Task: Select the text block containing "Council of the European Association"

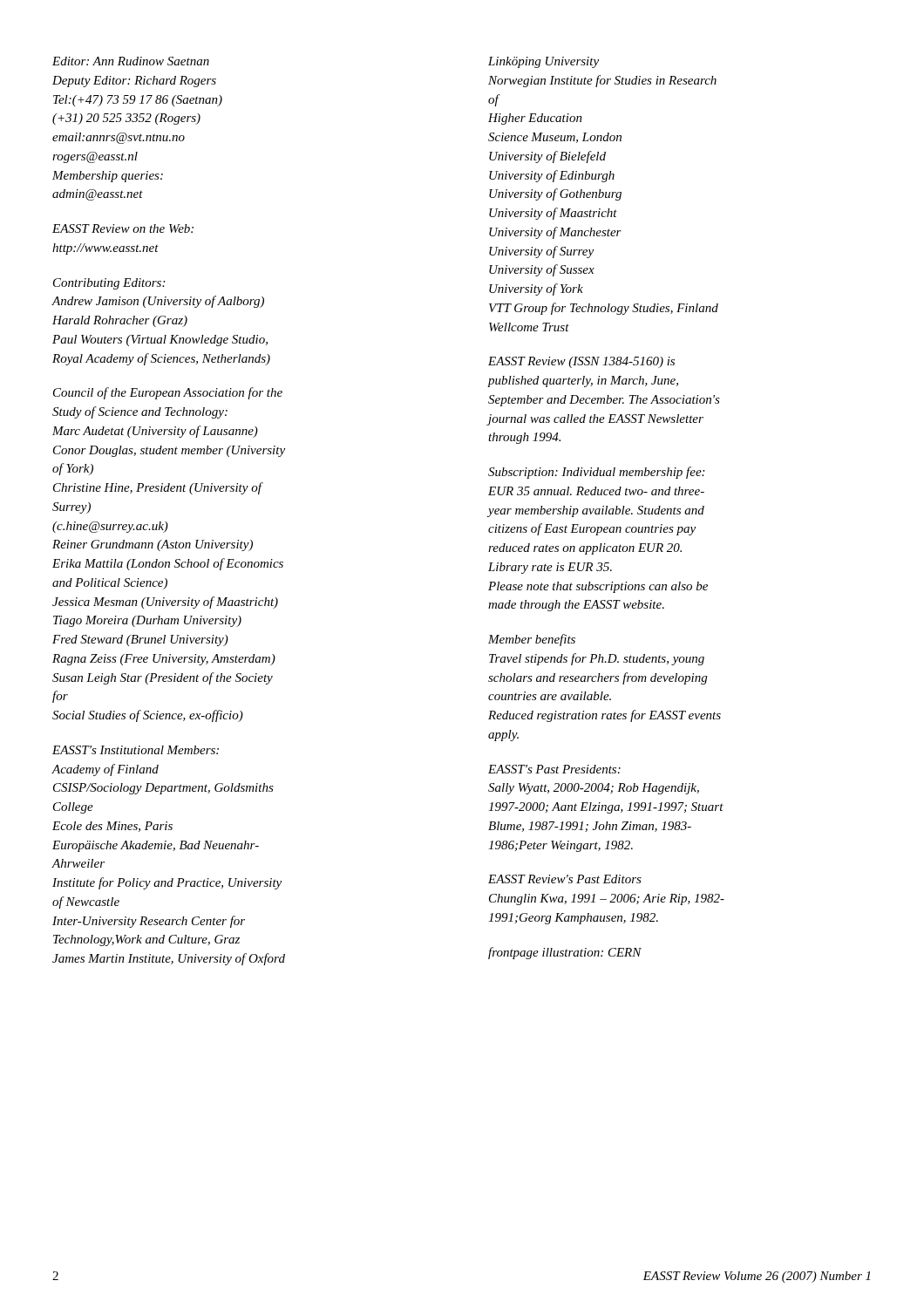Action: tap(253, 555)
